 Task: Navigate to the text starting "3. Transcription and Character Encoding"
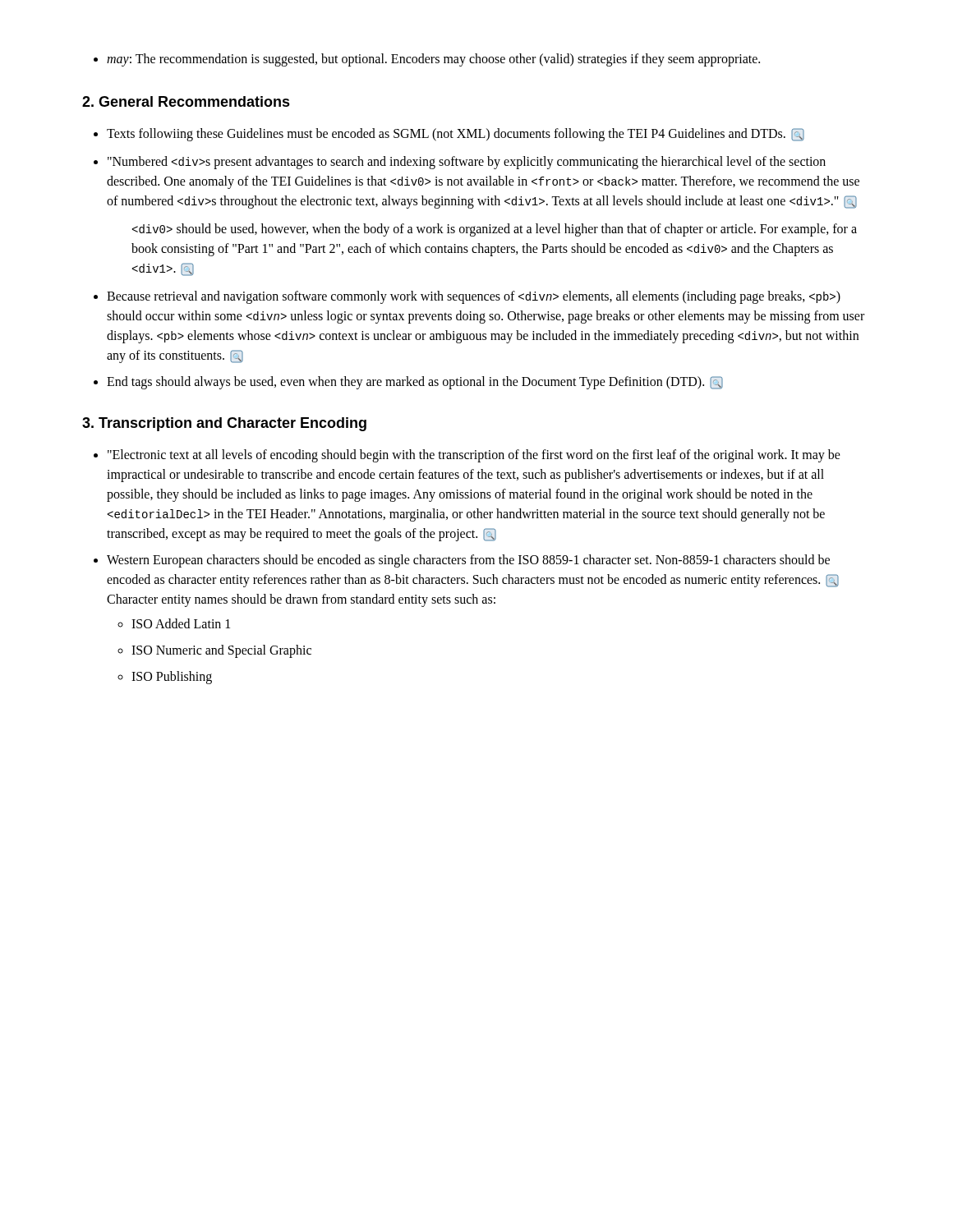225,423
